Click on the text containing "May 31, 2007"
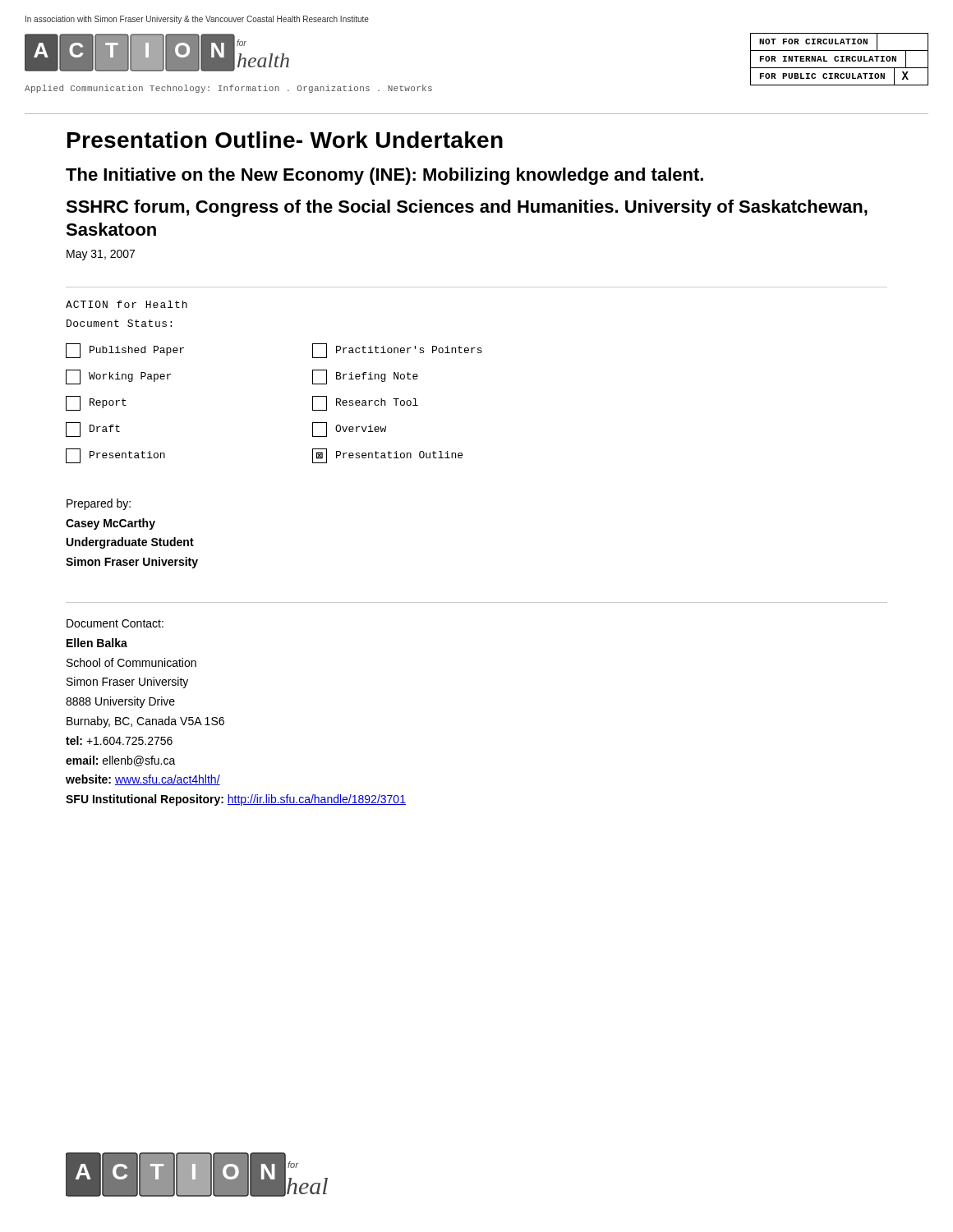This screenshot has height=1232, width=953. [101, 254]
